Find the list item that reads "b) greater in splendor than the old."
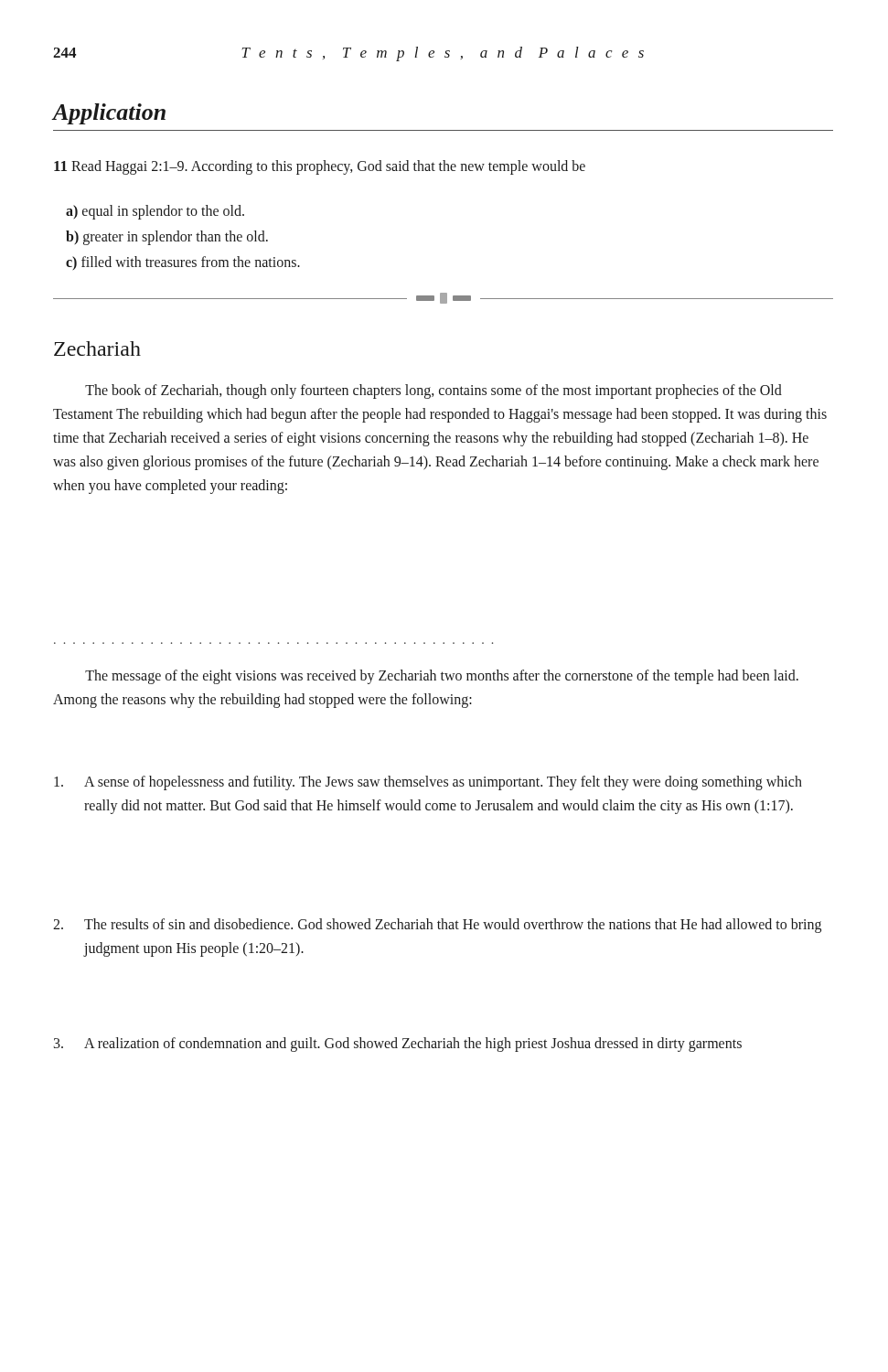 [167, 236]
